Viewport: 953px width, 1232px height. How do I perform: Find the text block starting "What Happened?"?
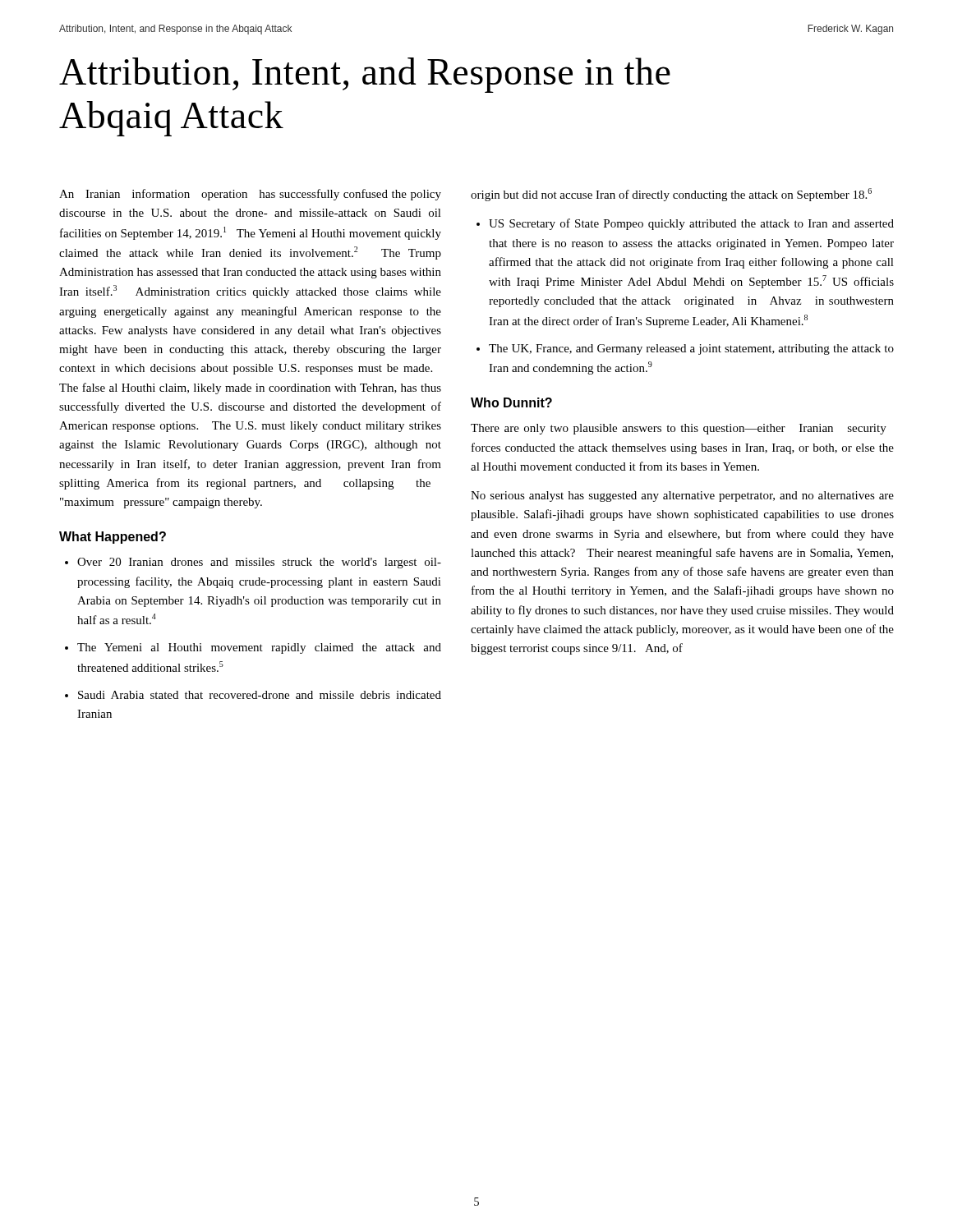[113, 537]
